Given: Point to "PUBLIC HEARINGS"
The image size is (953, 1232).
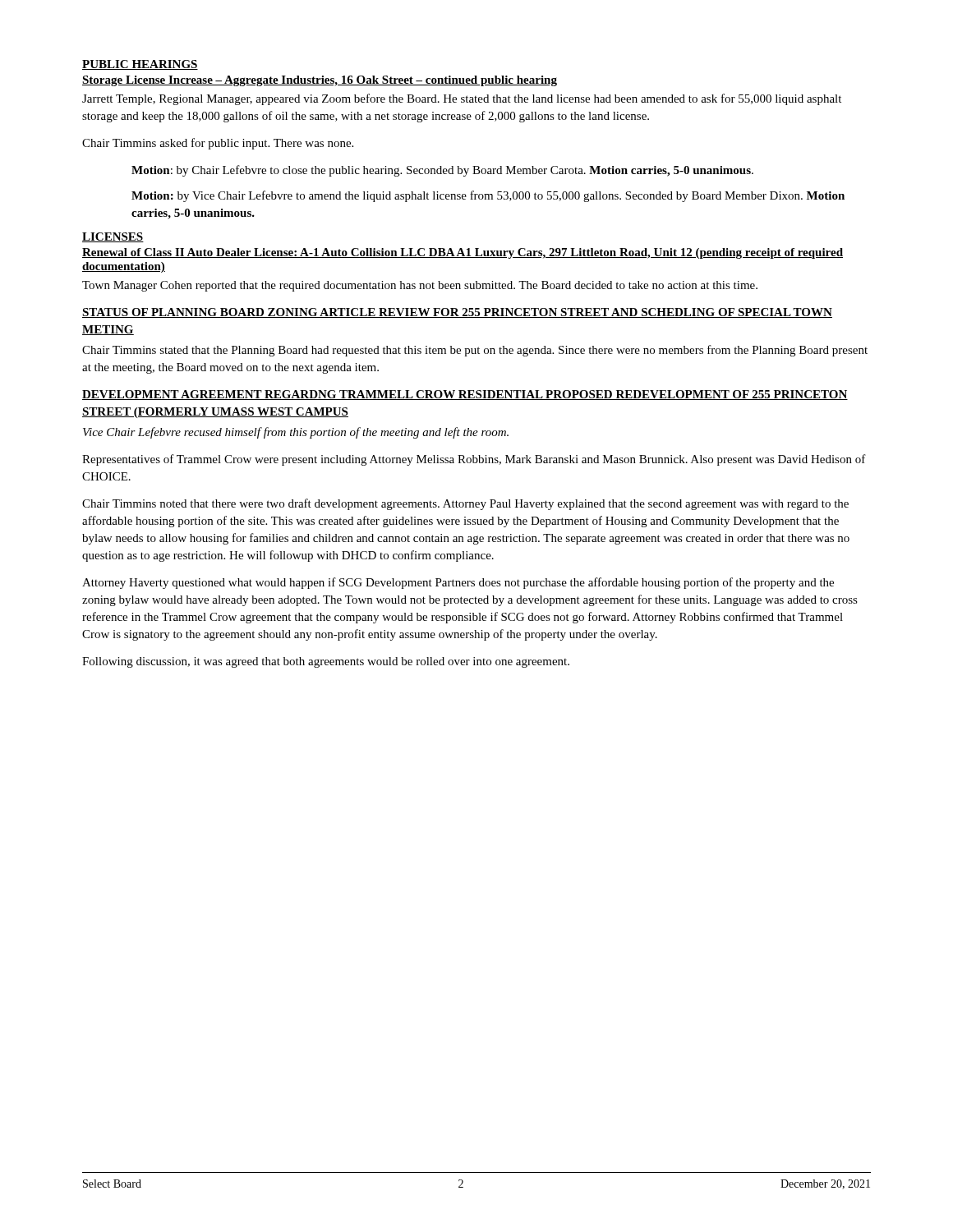Looking at the screenshot, I should point(140,64).
